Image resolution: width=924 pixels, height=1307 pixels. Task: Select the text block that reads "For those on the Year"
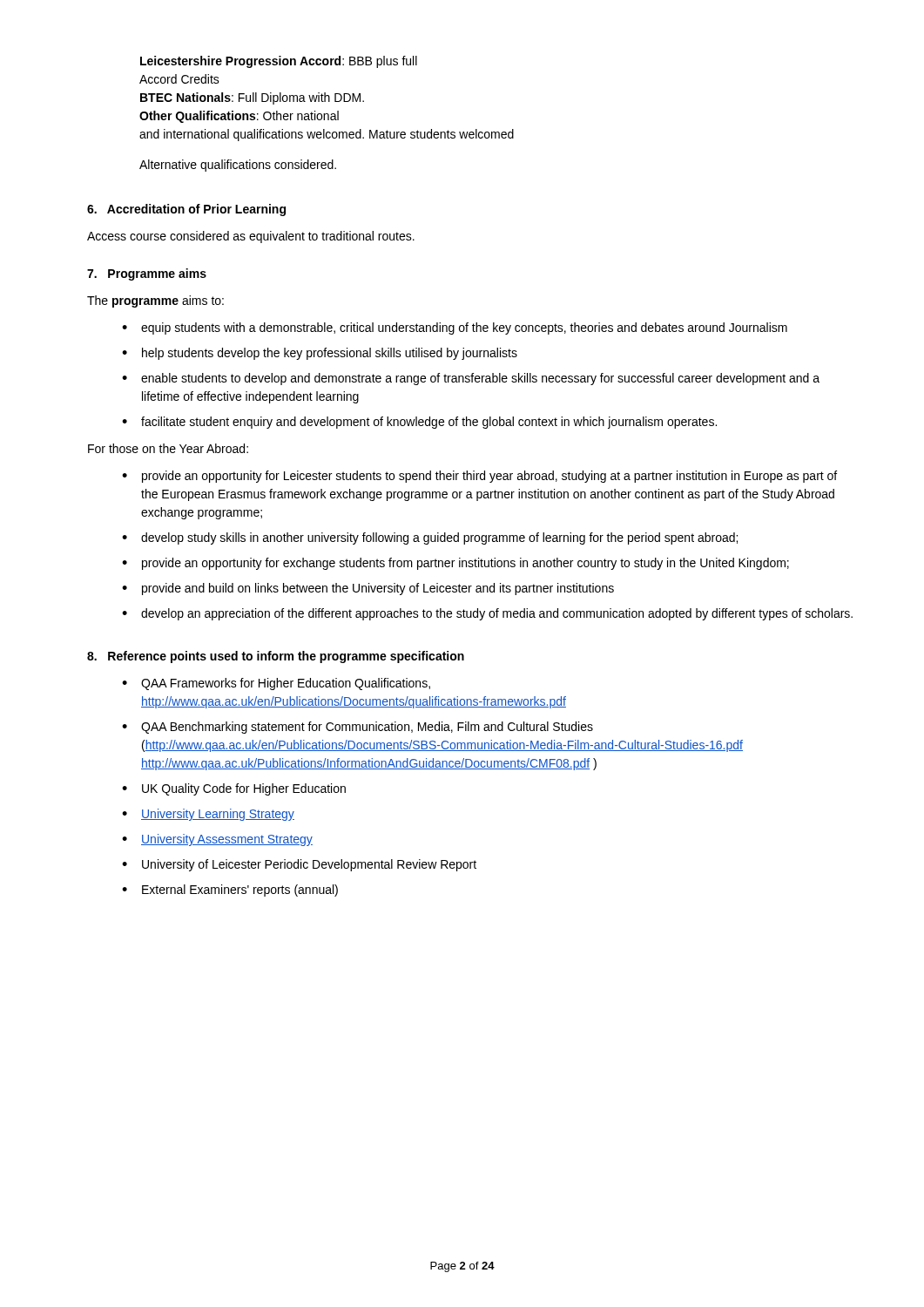tap(168, 449)
